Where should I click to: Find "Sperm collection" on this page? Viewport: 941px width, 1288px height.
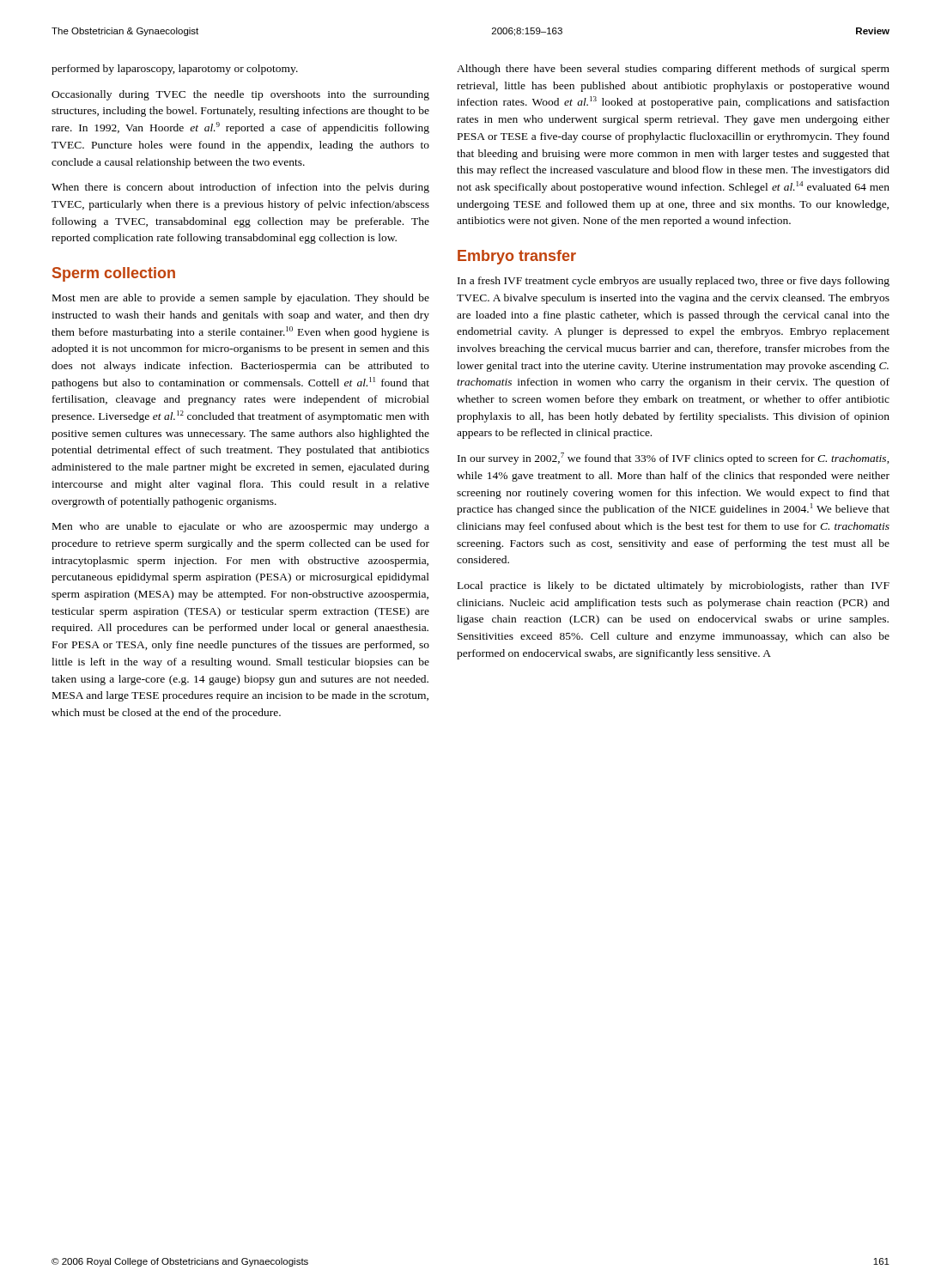coord(114,274)
